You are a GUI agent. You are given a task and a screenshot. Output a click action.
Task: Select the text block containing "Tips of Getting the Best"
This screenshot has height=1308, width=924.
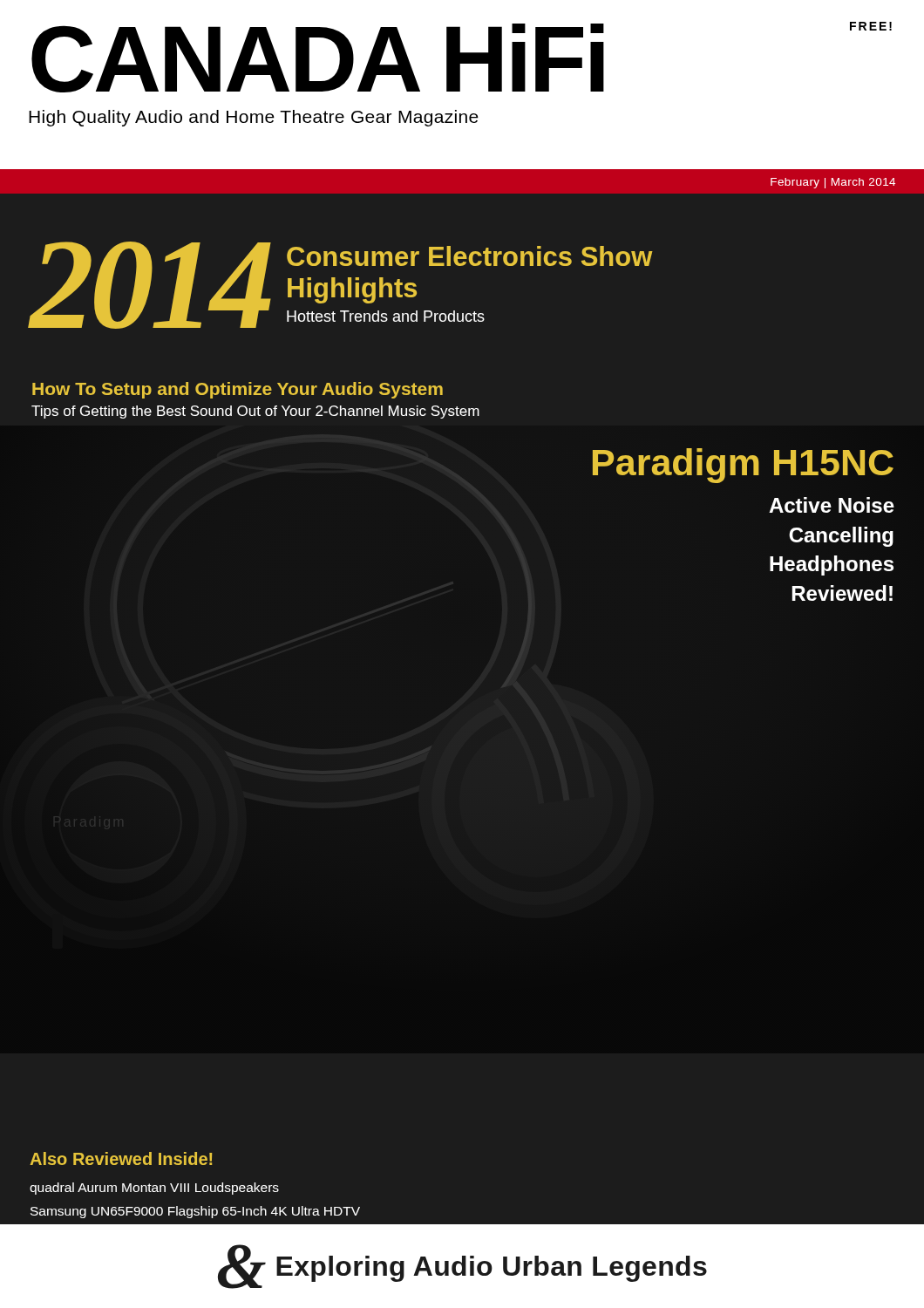point(256,411)
